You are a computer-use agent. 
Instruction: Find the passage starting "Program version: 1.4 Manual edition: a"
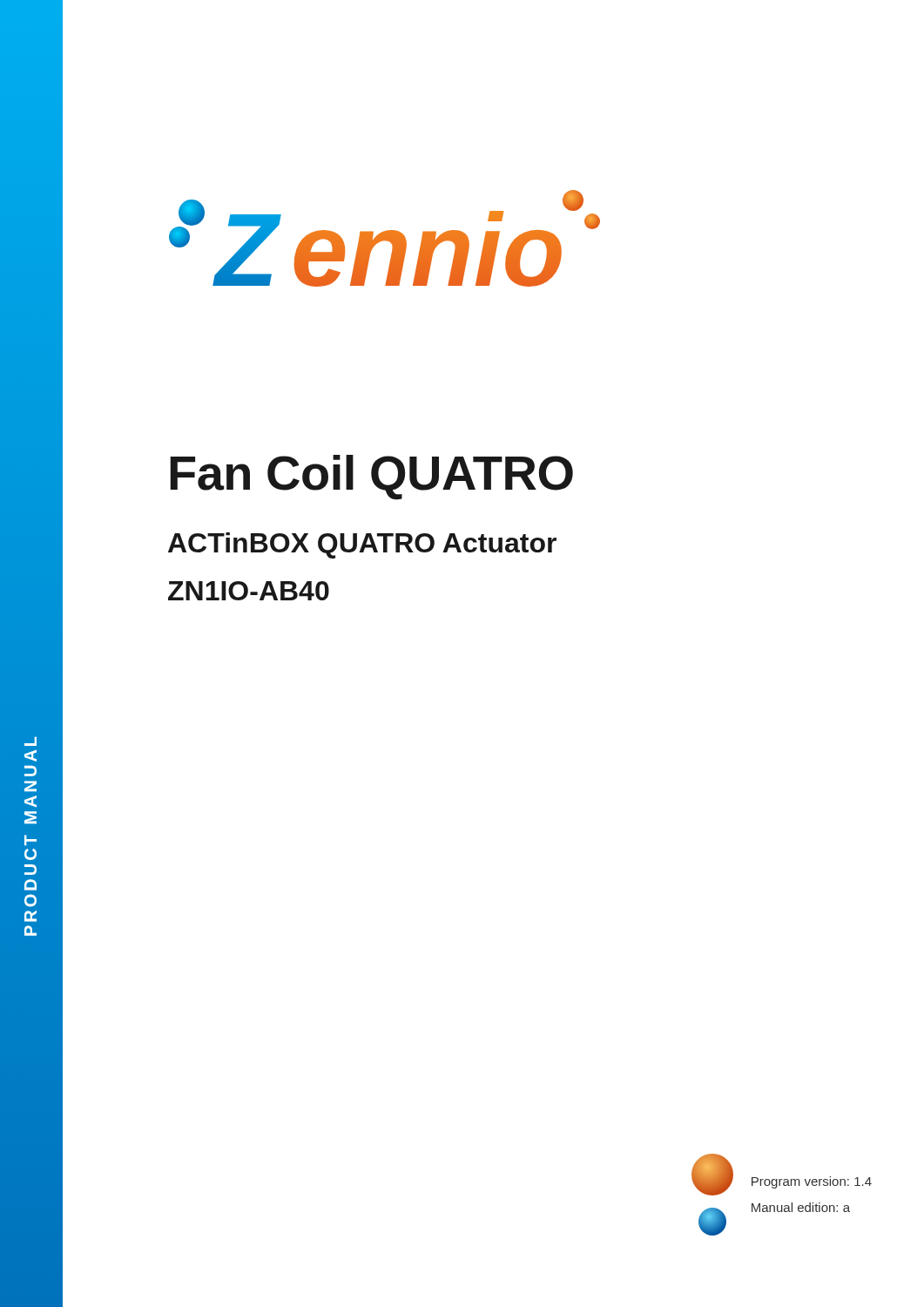(781, 1195)
